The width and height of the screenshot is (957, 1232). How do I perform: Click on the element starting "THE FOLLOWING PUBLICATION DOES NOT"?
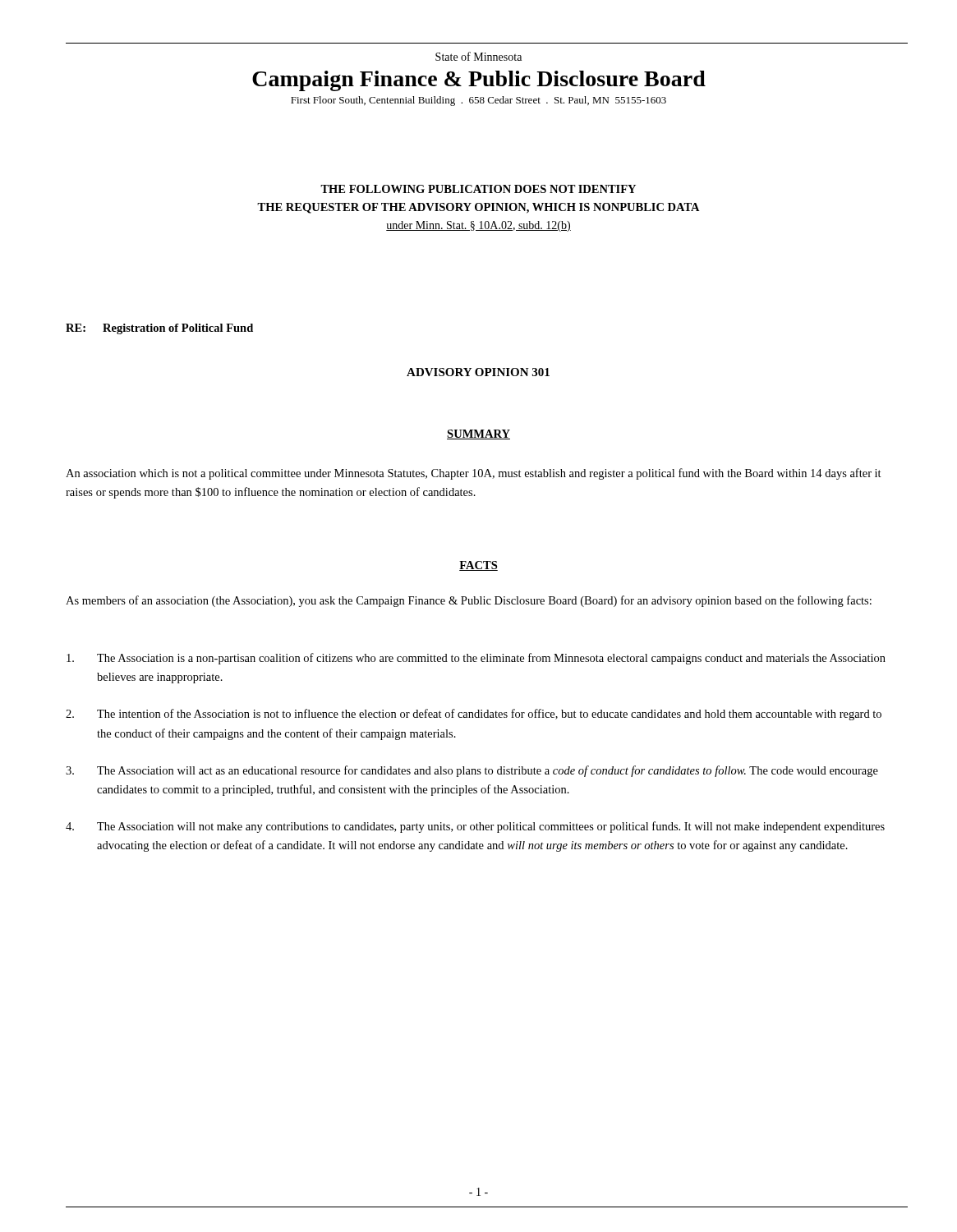478,208
